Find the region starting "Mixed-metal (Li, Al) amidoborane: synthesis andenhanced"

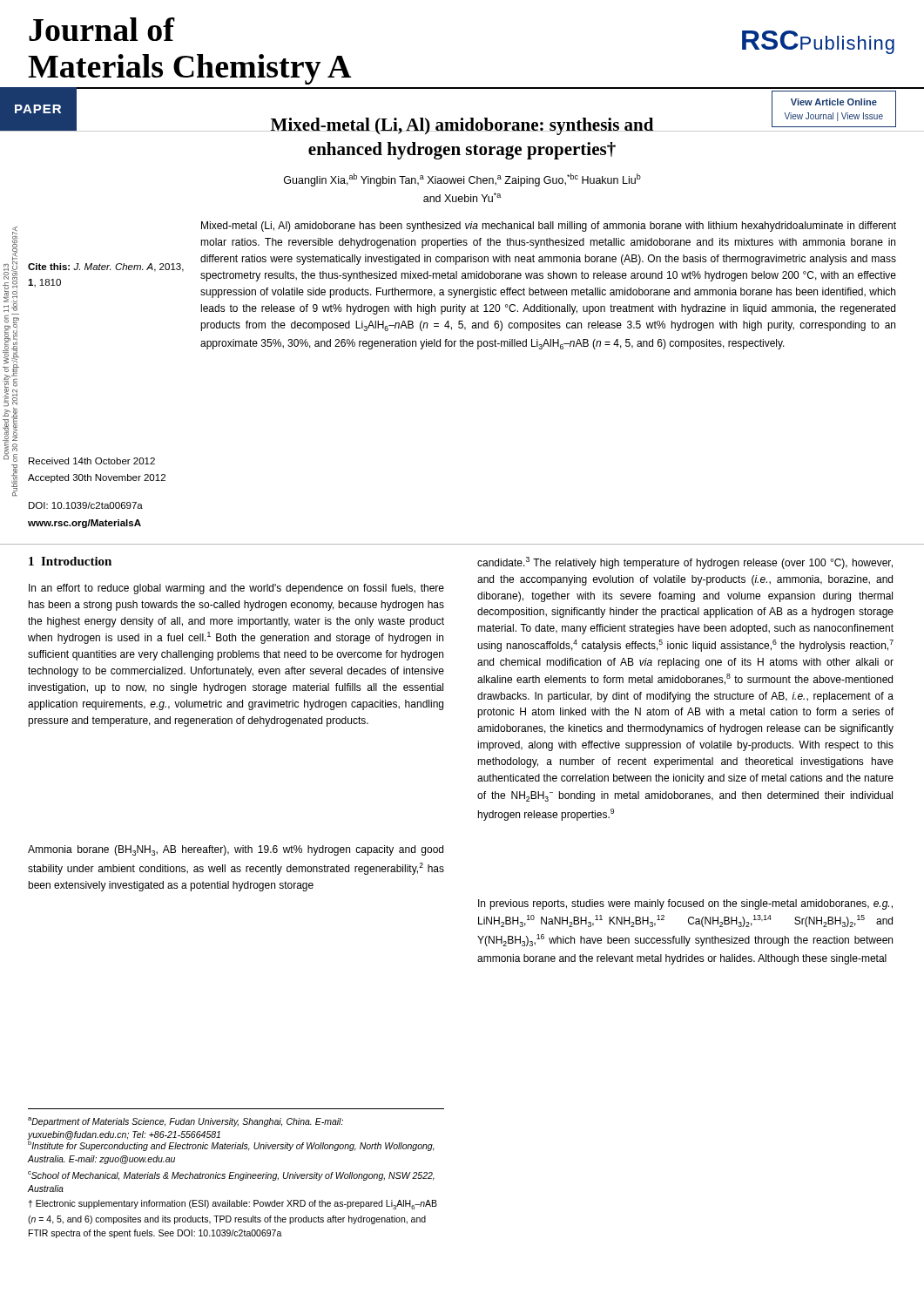pyautogui.click(x=462, y=137)
